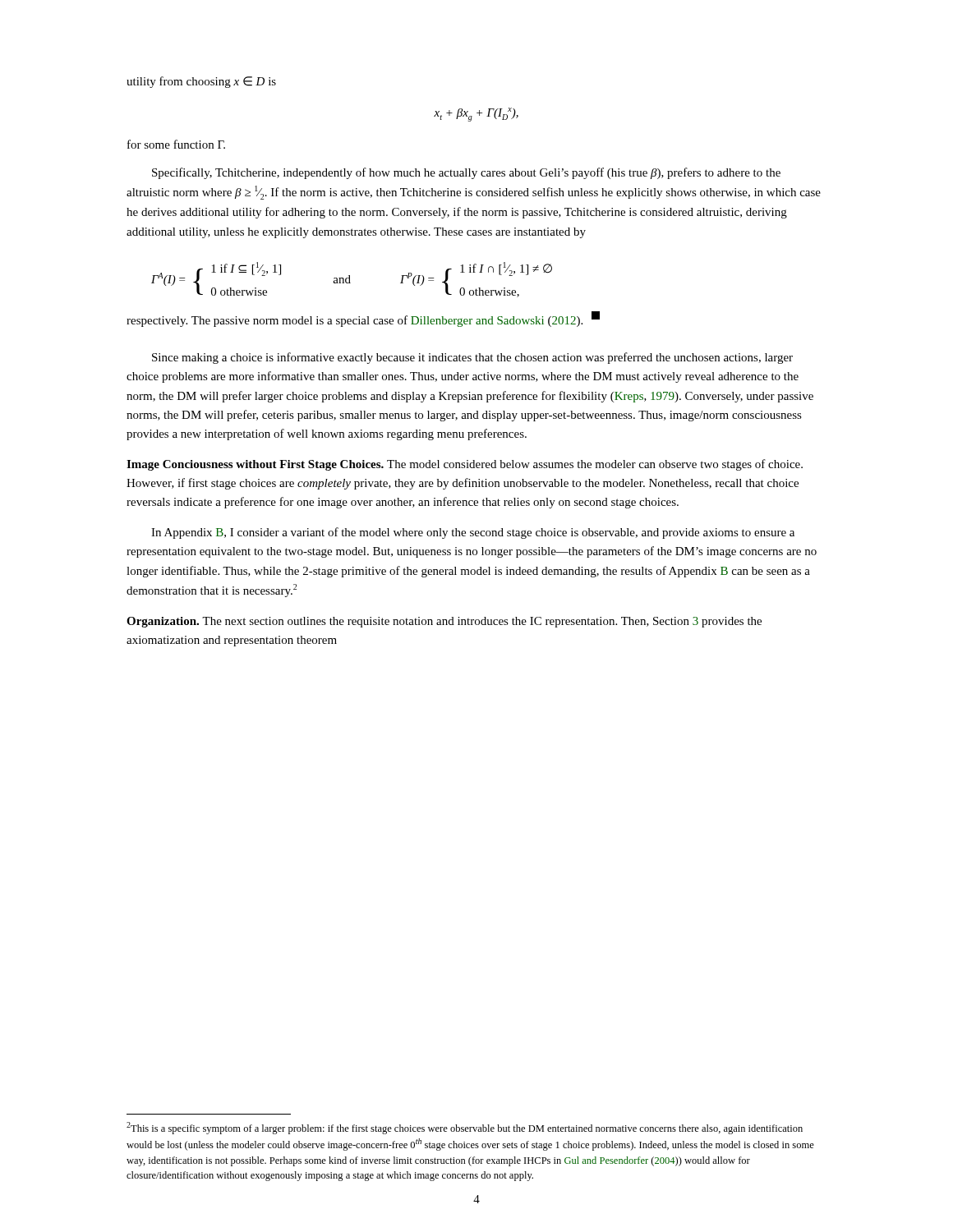
Task: Select the text block starting "Since making a choice is informative exactly"
Action: pyautogui.click(x=476, y=396)
